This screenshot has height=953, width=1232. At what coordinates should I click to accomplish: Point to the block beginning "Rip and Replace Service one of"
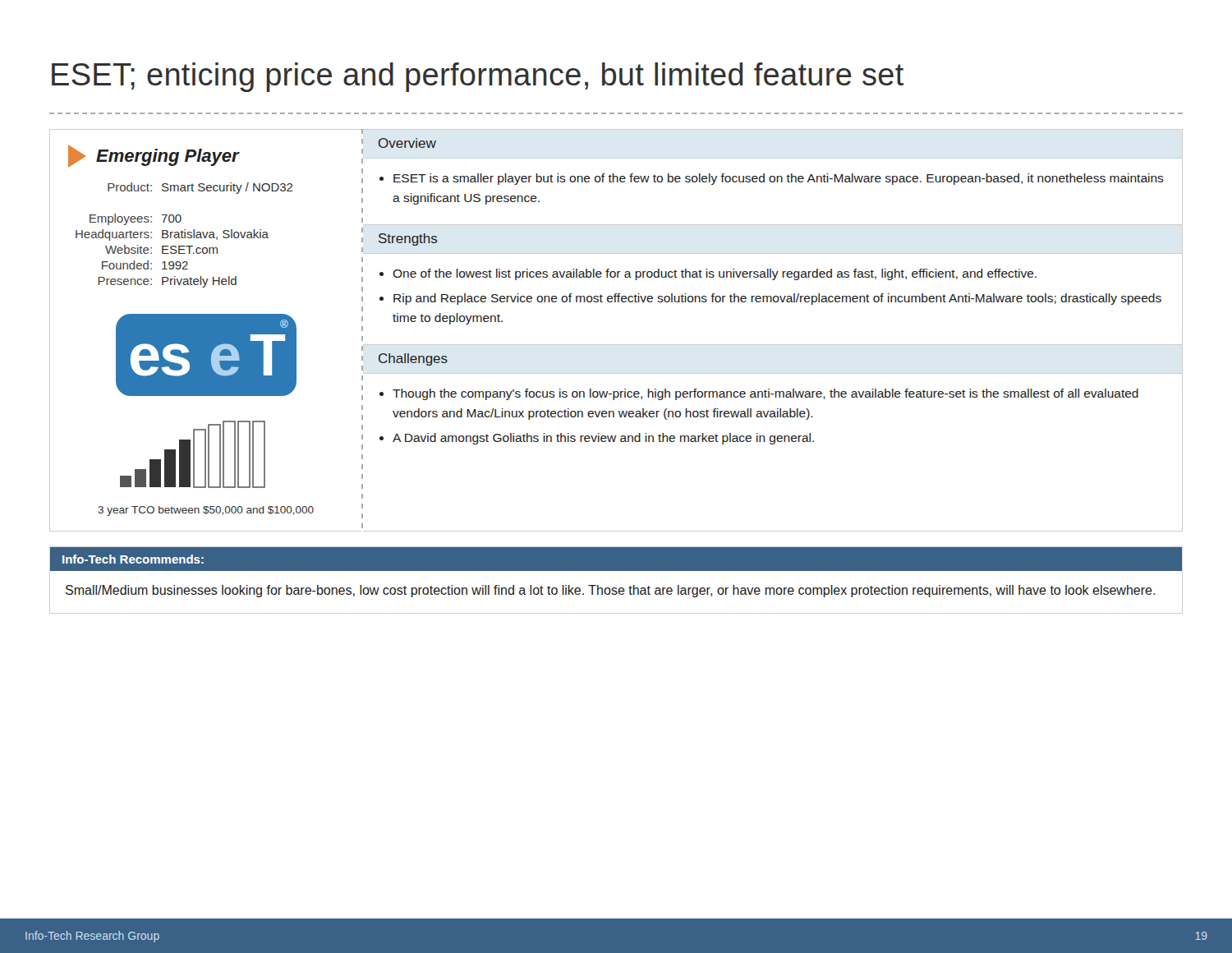pyautogui.click(x=777, y=308)
